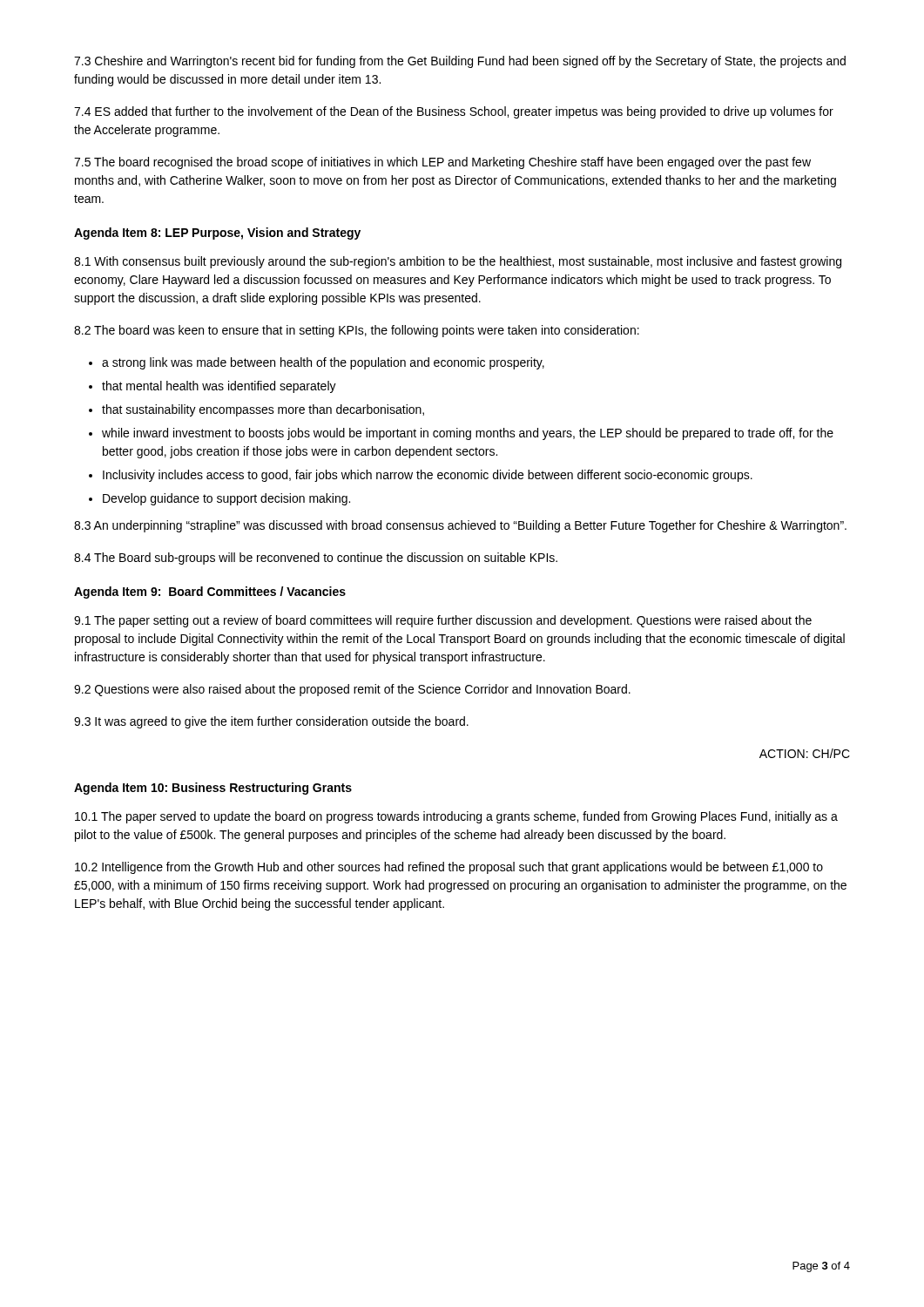
Task: Locate the passage starting "5 The board recognised the broad scope"
Action: [x=455, y=180]
